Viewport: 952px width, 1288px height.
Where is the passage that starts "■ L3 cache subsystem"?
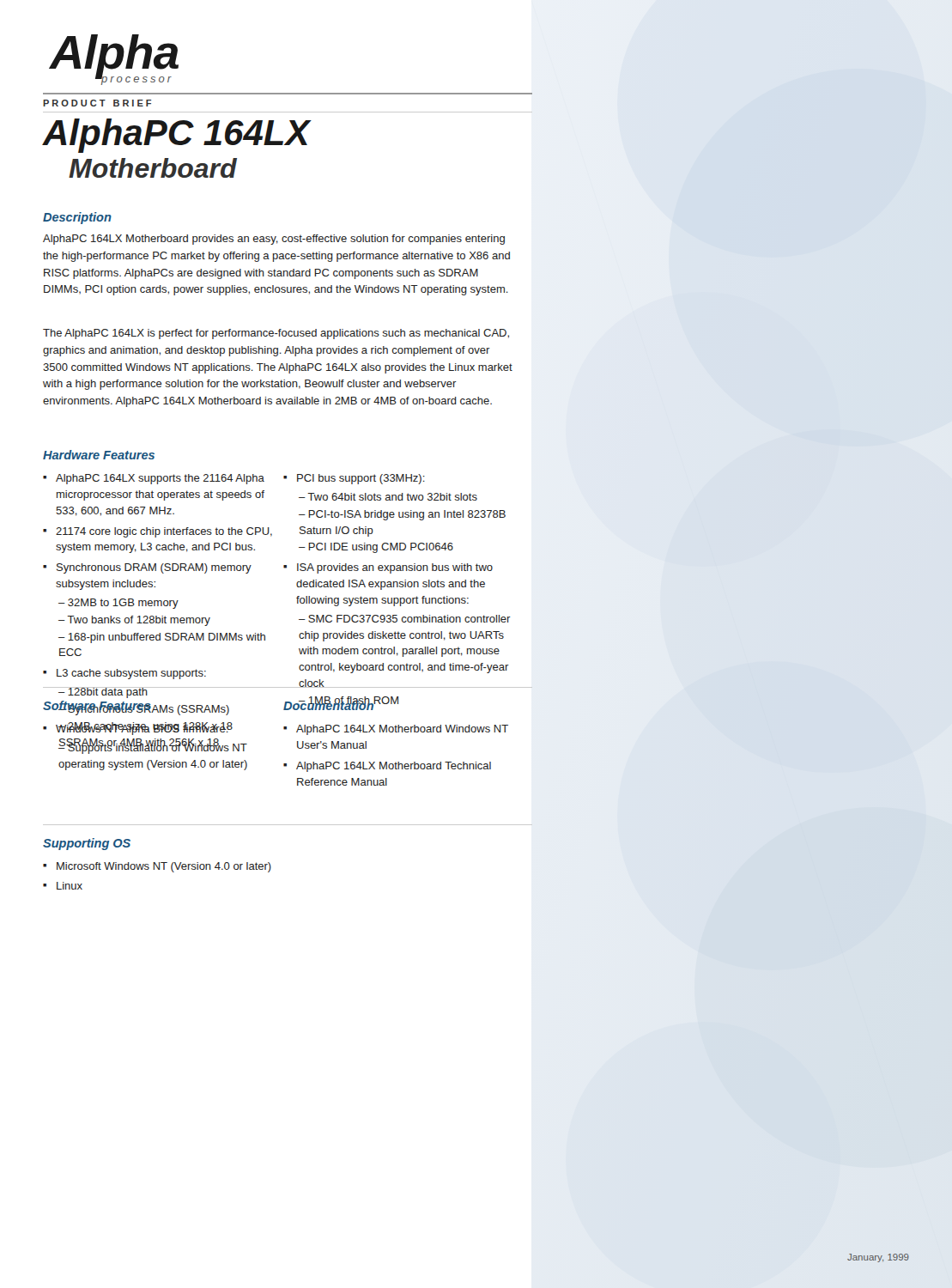(125, 674)
